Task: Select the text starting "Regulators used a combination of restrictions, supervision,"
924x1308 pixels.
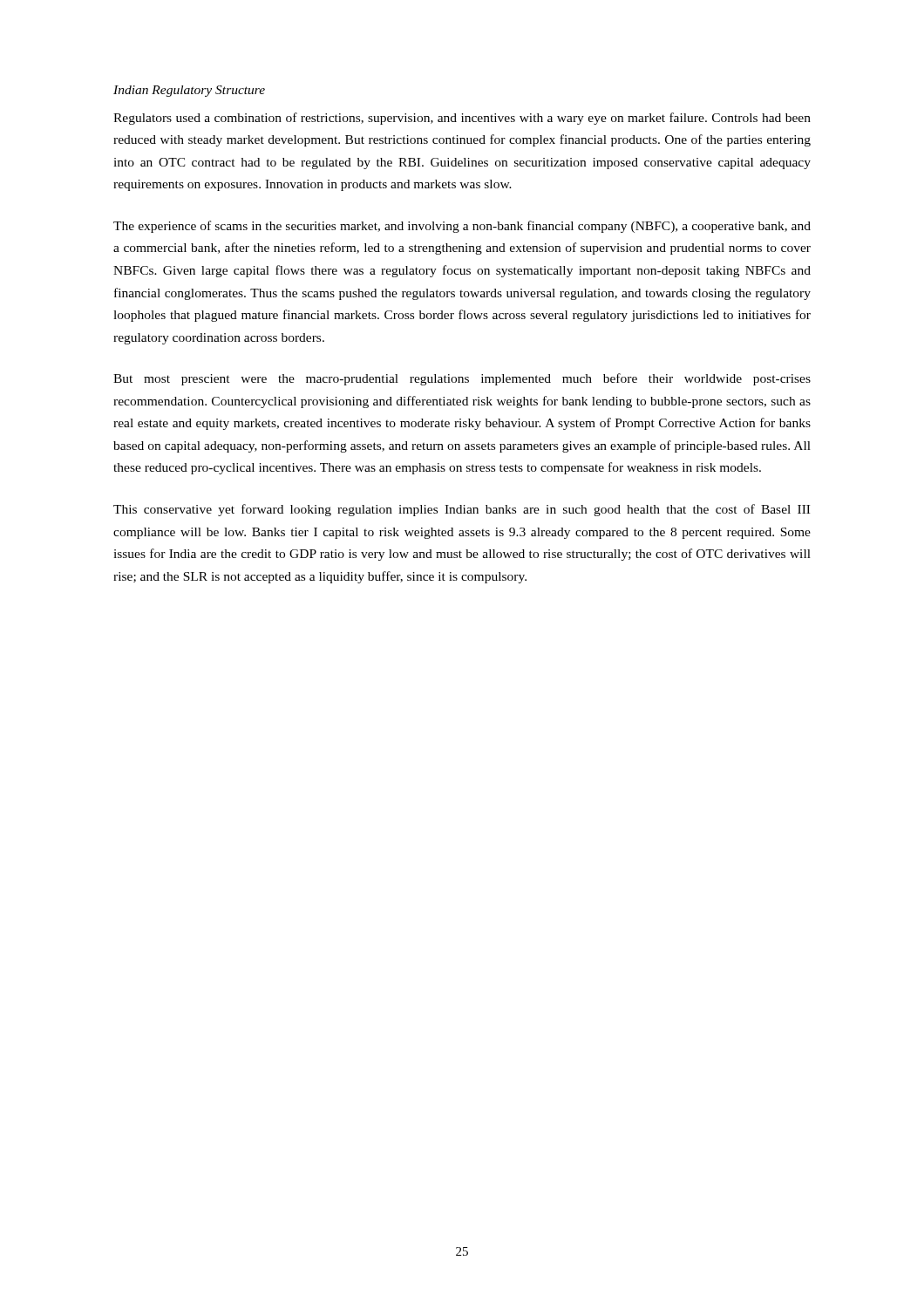Action: [462, 150]
